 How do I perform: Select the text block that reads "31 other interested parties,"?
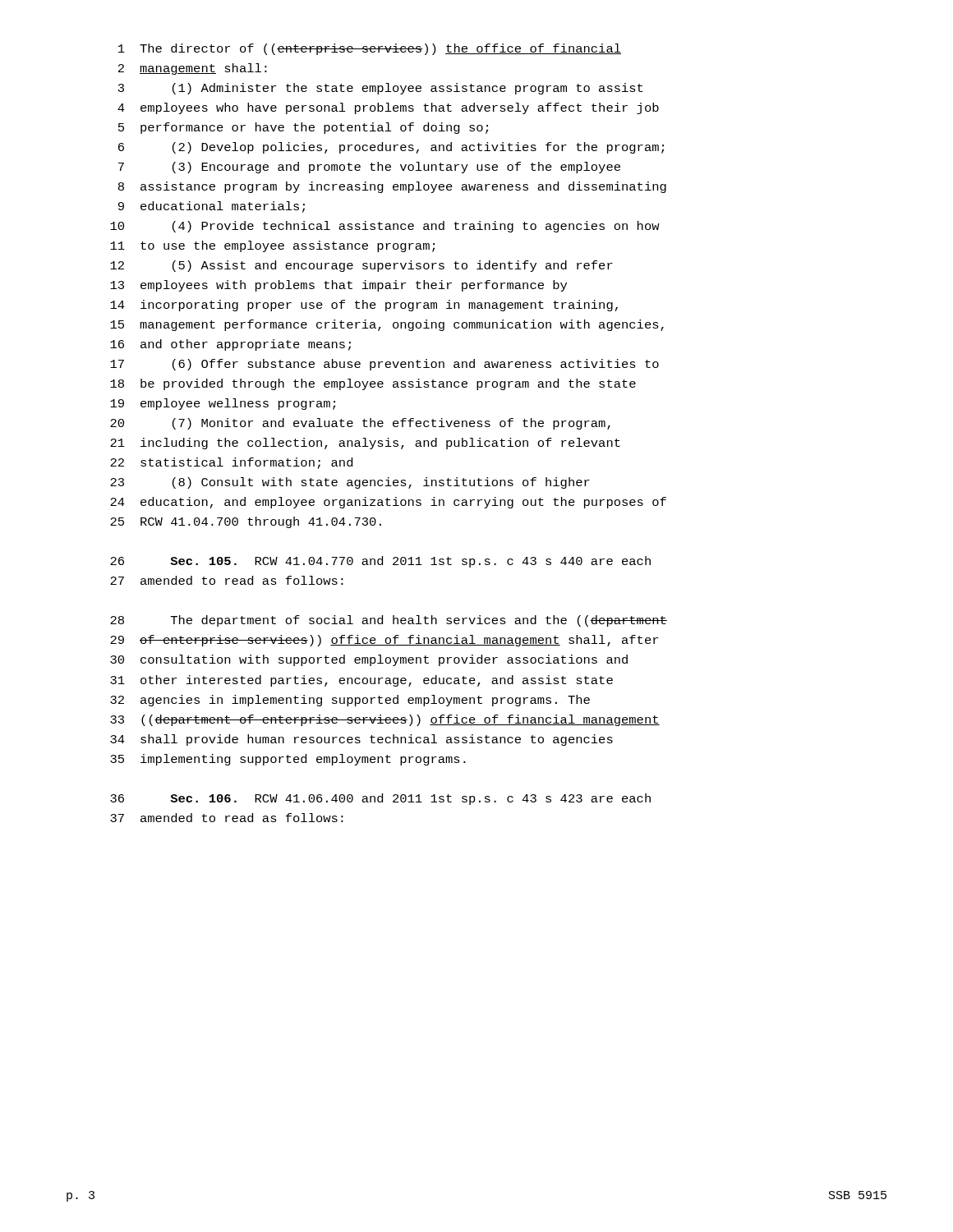click(485, 680)
